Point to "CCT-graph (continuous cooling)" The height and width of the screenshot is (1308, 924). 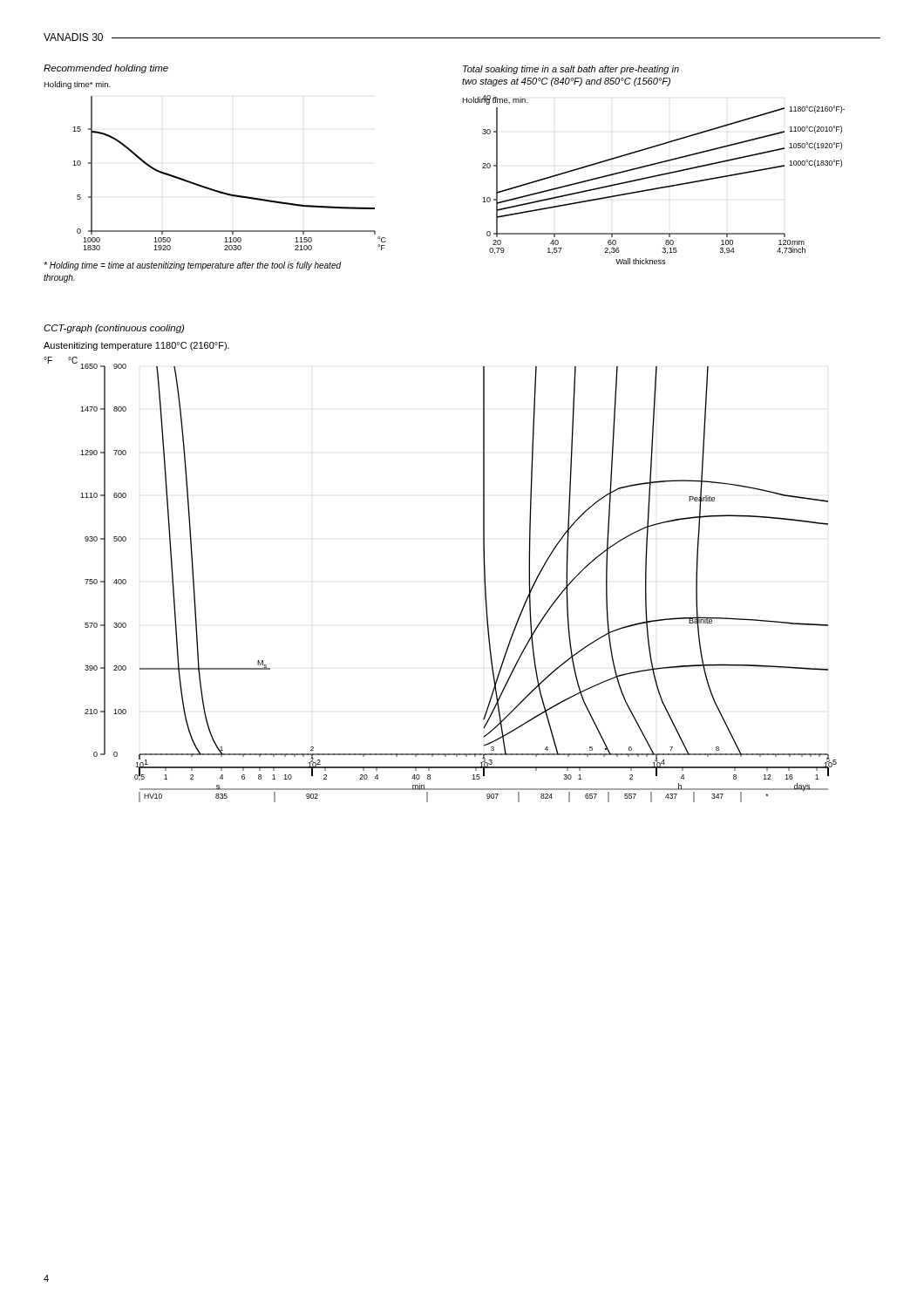click(114, 328)
